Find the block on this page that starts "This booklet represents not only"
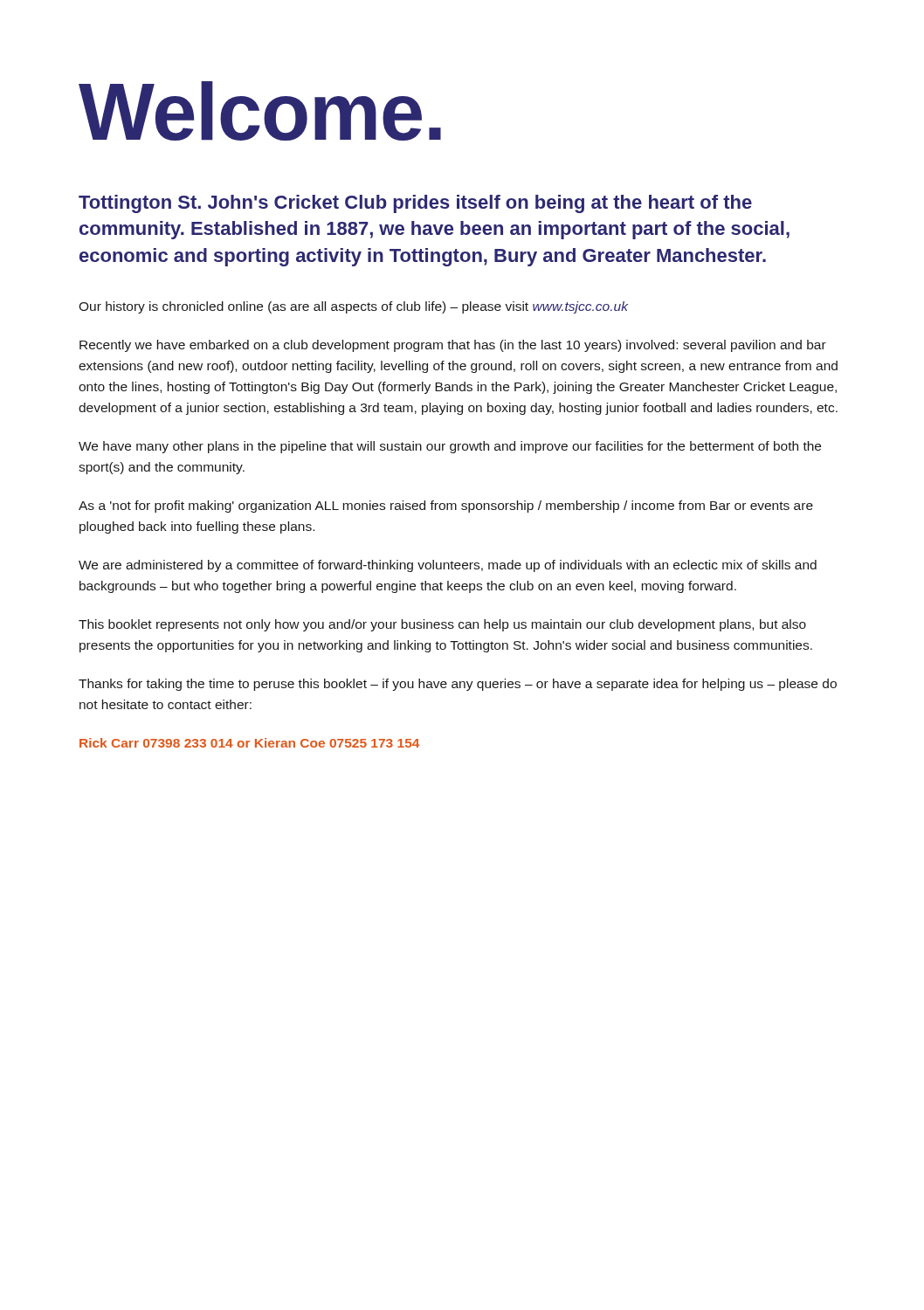The width and height of the screenshot is (924, 1310). pos(462,635)
